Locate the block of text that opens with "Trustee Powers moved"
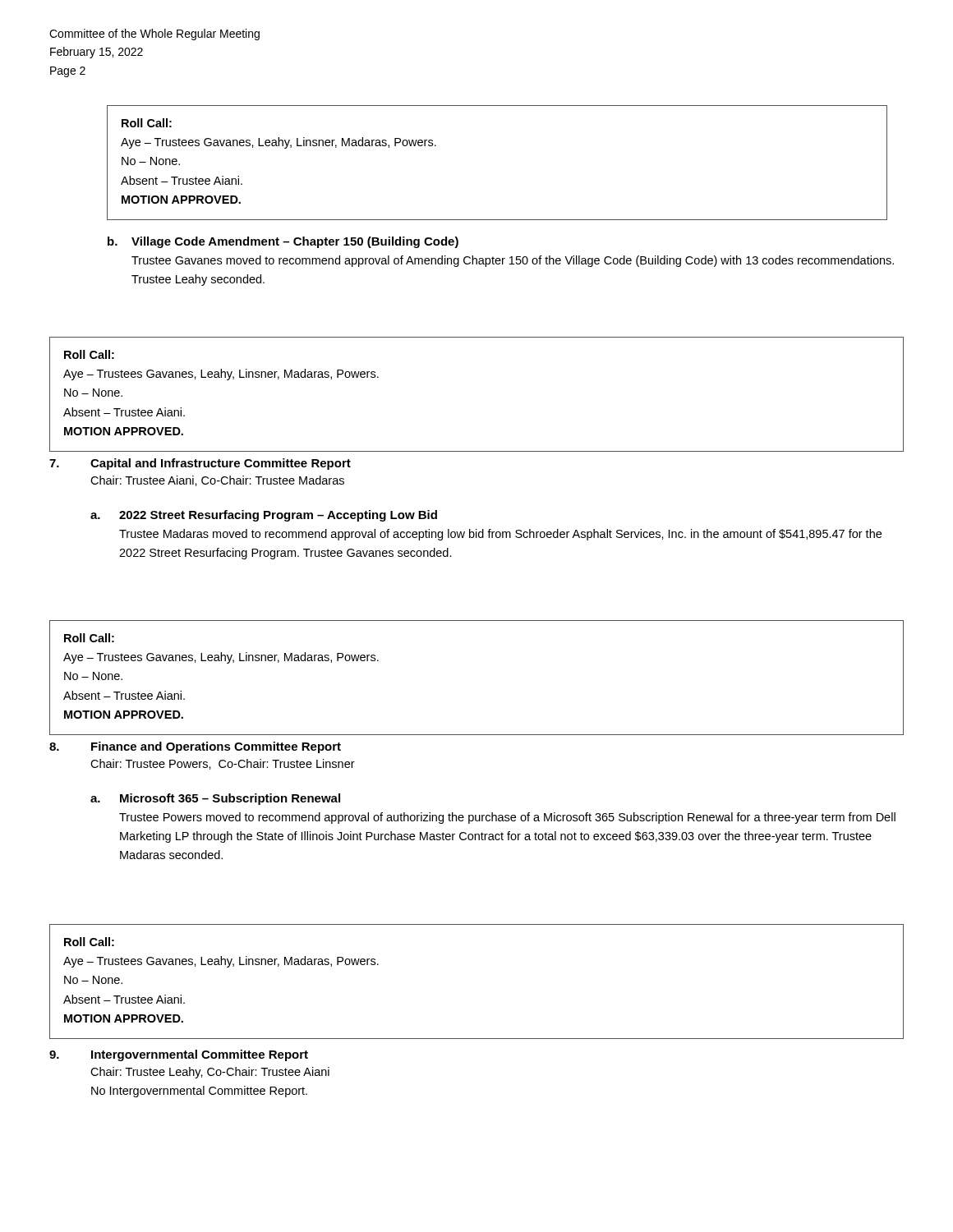Screen dimensions: 1232x953 coord(508,836)
